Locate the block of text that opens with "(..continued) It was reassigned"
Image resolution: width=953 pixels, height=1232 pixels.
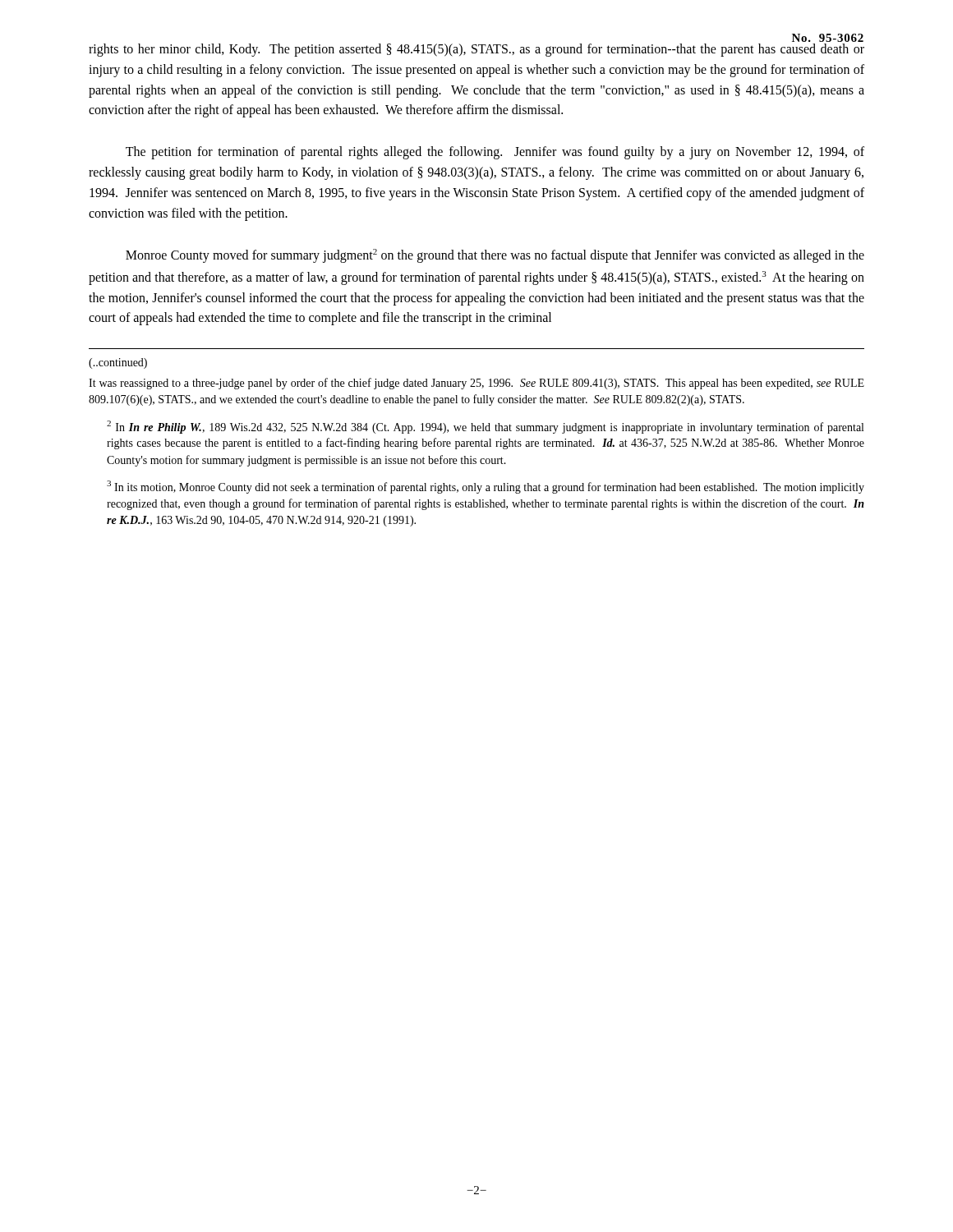(476, 381)
